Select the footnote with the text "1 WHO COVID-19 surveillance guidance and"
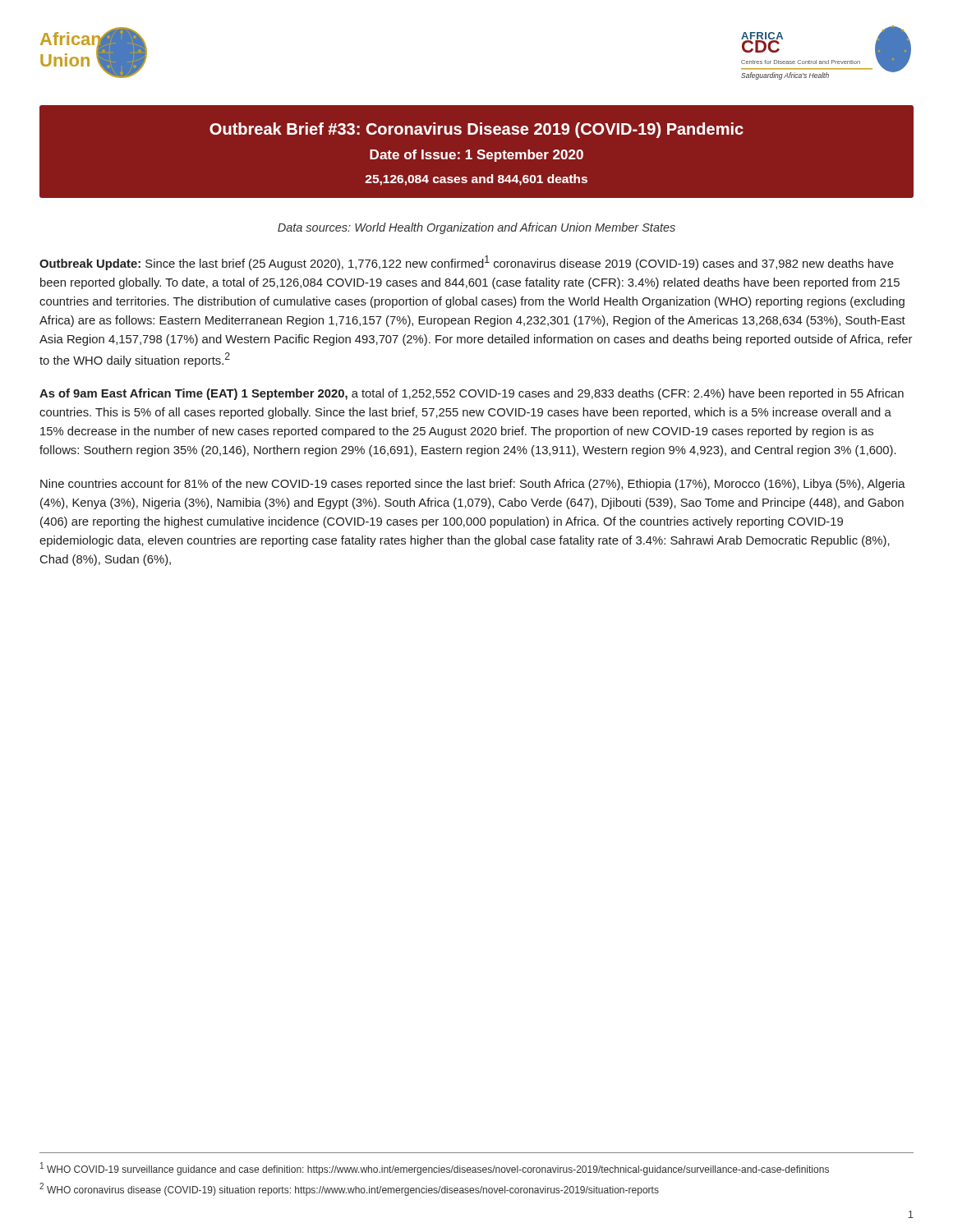 pyautogui.click(x=434, y=1168)
